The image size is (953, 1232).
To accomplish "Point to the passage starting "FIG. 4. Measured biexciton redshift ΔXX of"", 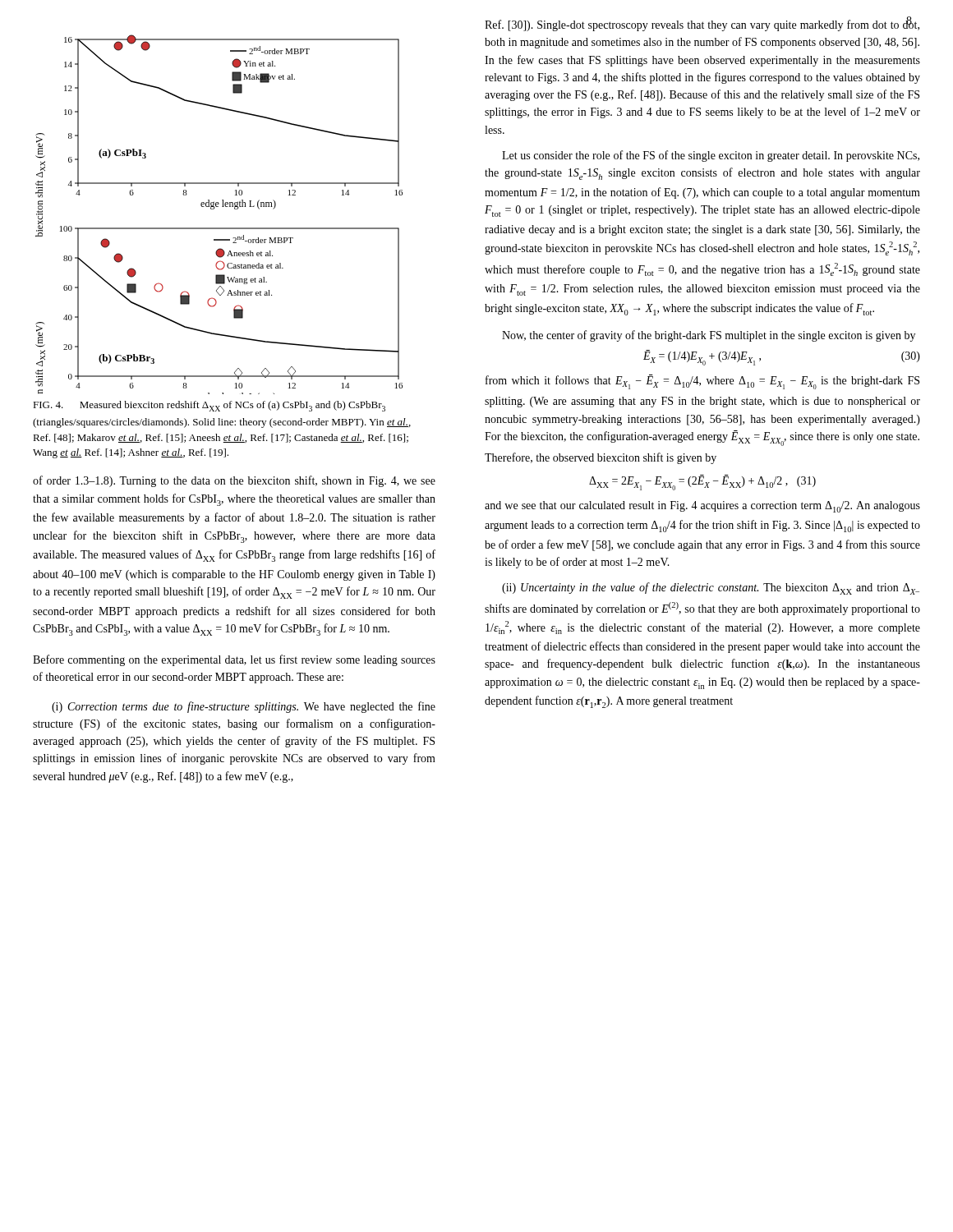I will coord(222,428).
